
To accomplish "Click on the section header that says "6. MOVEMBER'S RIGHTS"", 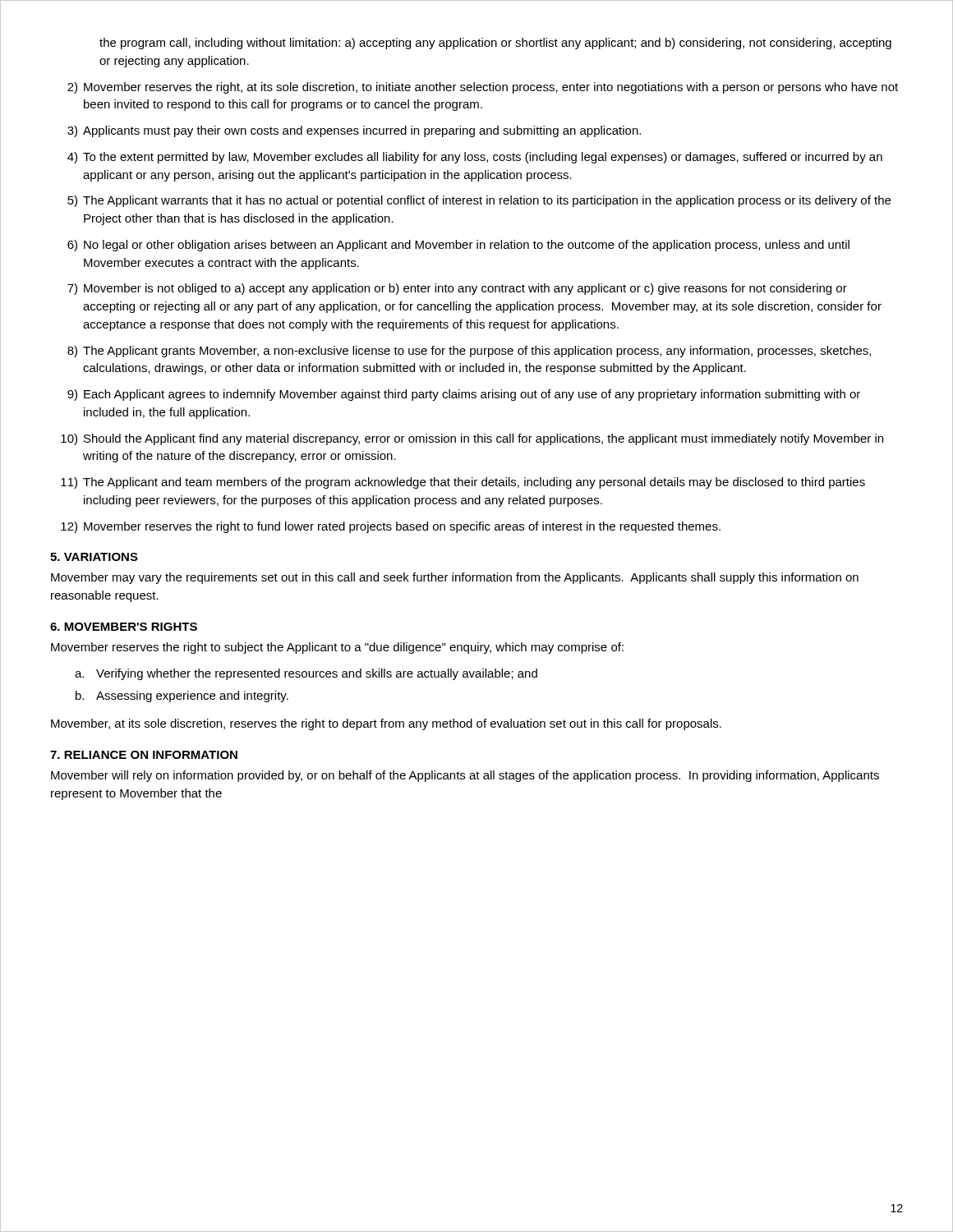I will click(x=124, y=626).
